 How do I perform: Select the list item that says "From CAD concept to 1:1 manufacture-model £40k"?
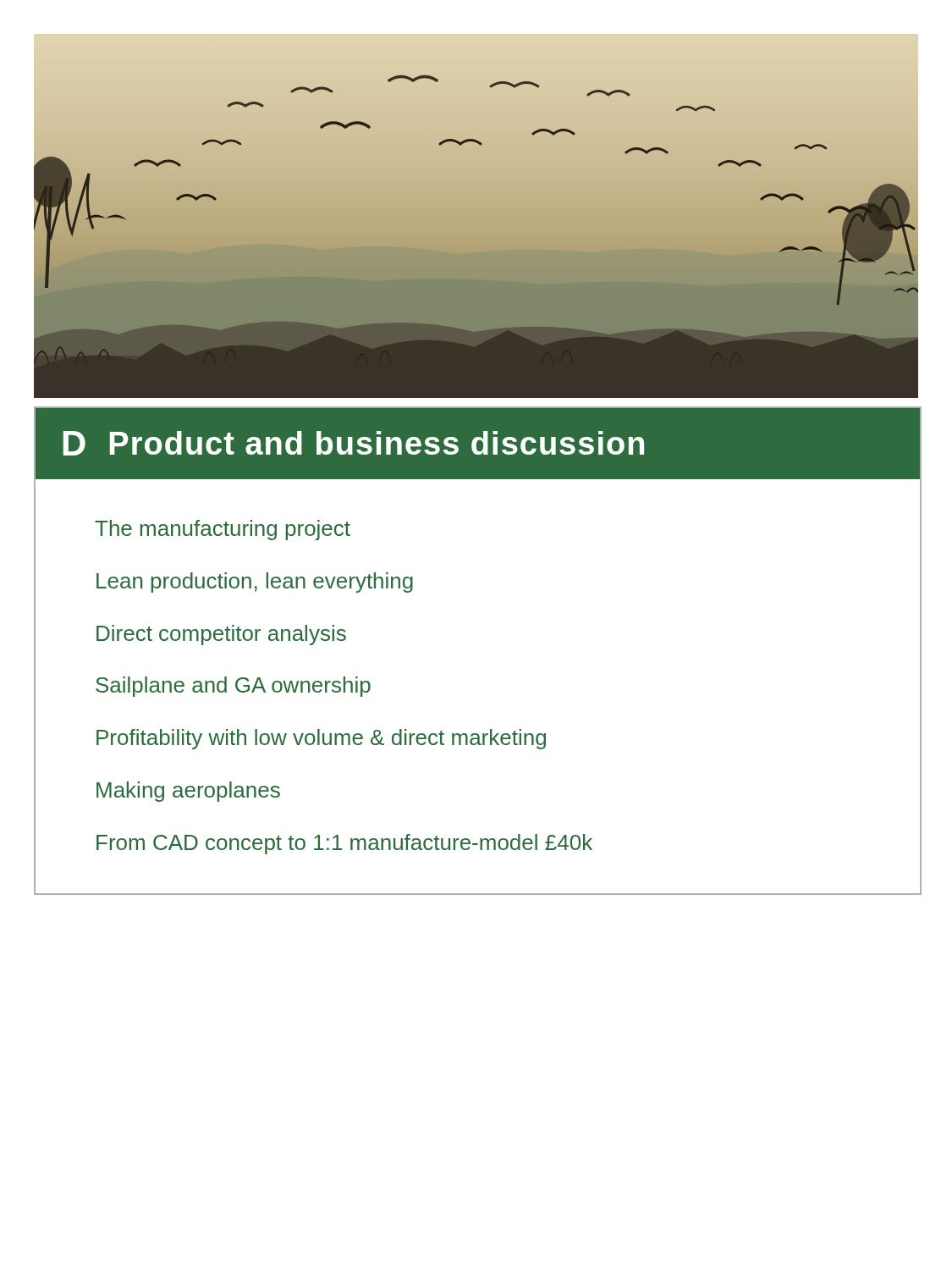344,842
